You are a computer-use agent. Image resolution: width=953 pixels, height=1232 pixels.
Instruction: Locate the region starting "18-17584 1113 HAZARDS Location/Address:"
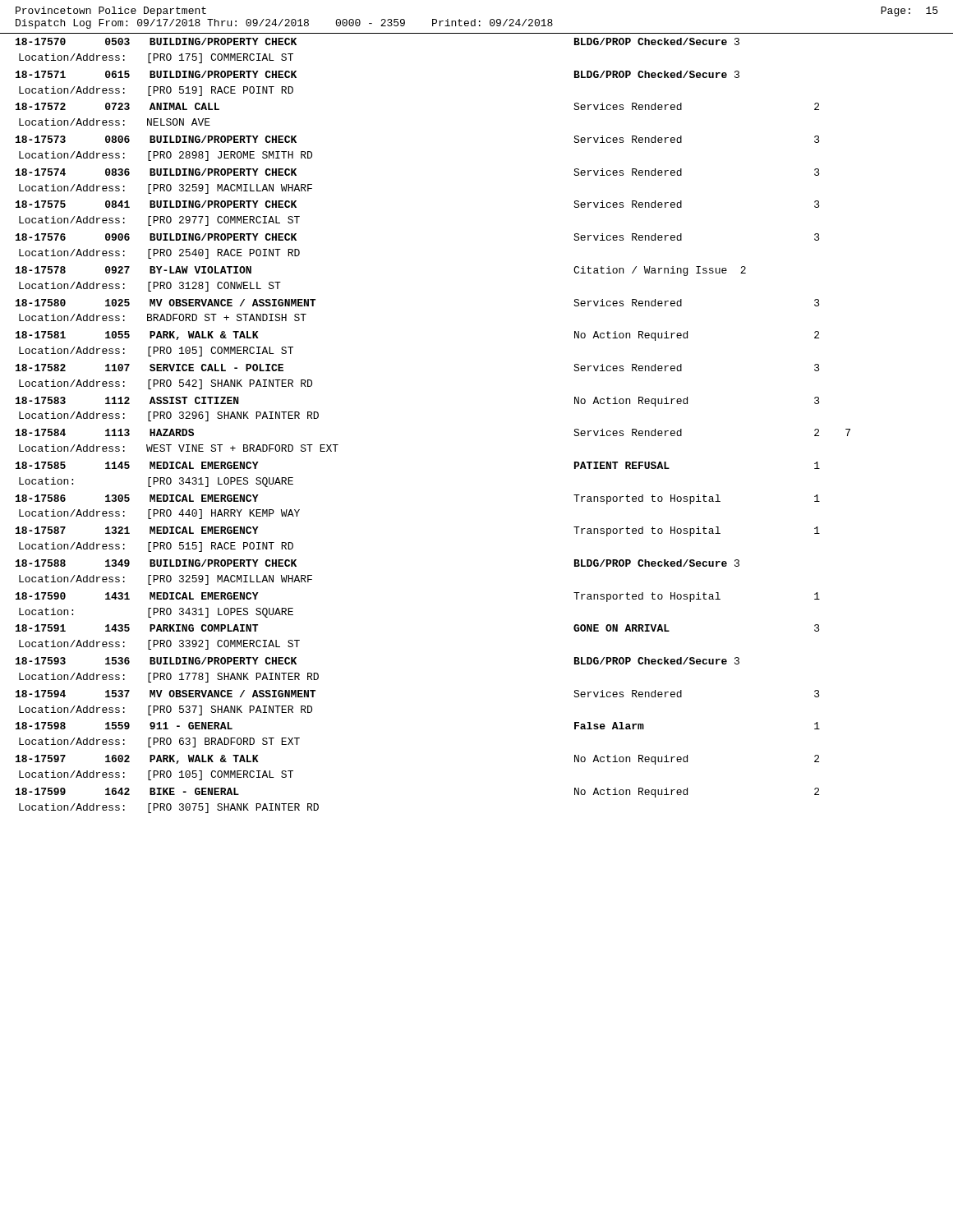pyautogui.click(x=43, y=432)
